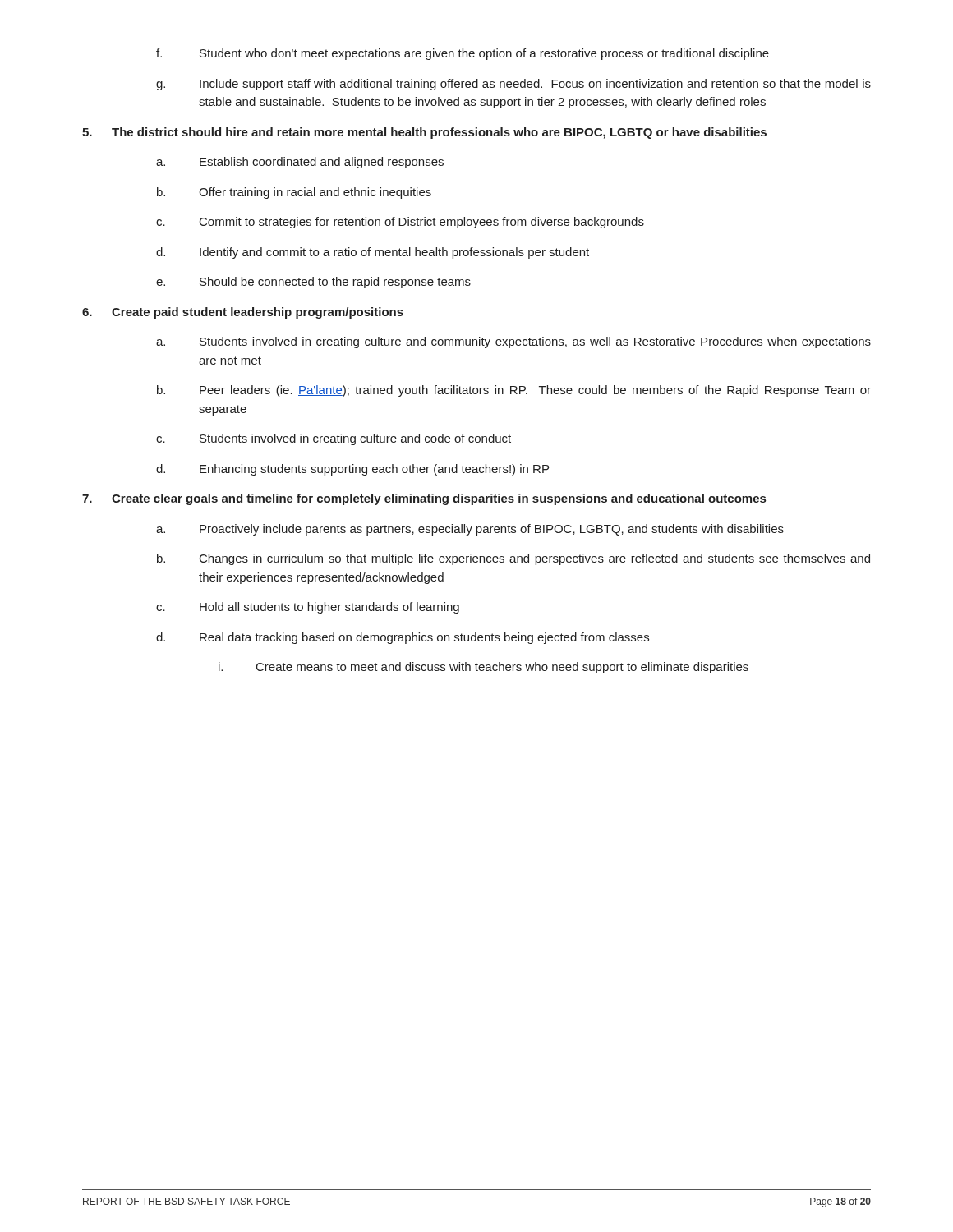Locate the block of text that opens with "d. Identify and commit to a ratio"
Screen dimensions: 1232x953
[513, 252]
